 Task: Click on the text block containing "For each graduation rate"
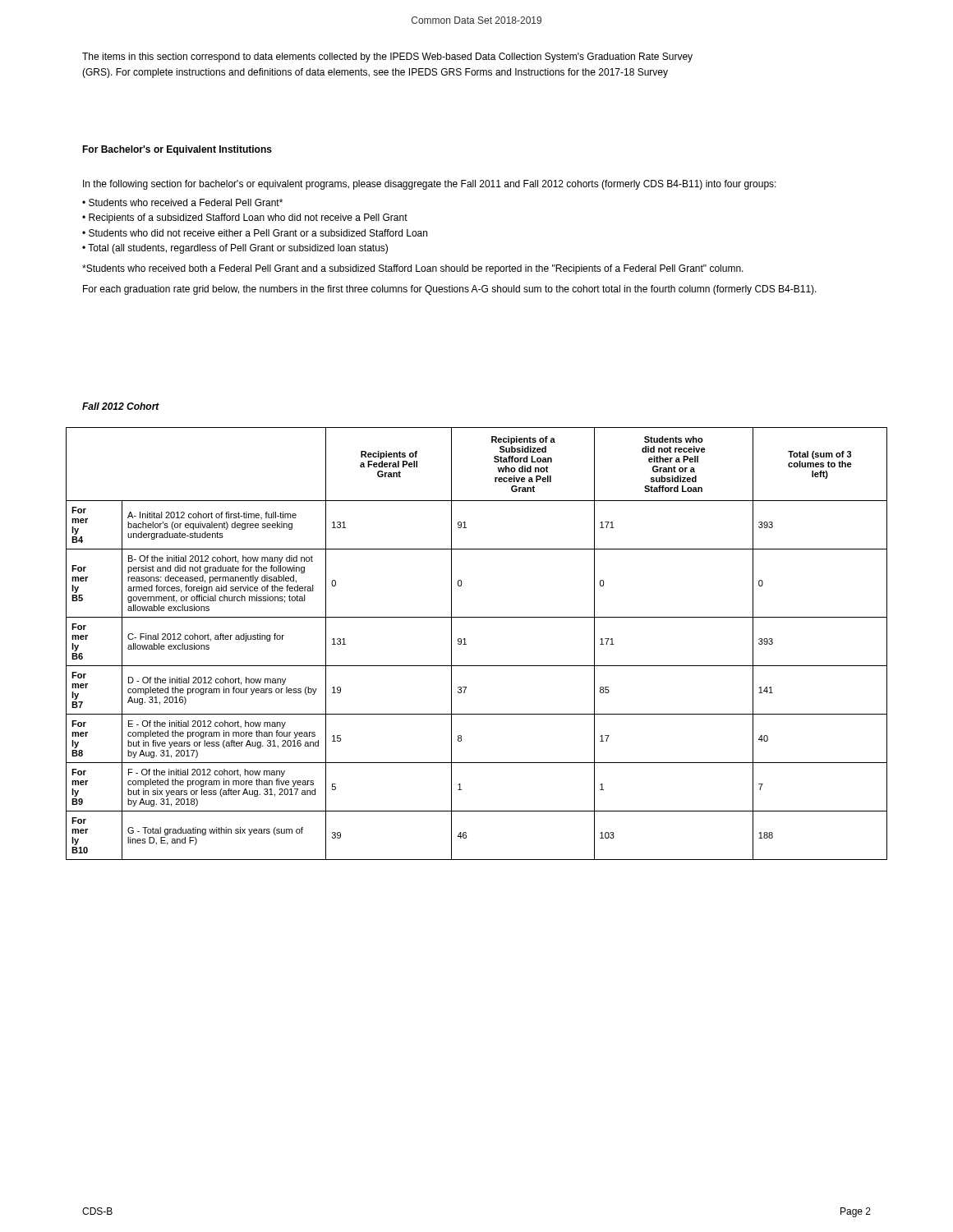click(450, 289)
